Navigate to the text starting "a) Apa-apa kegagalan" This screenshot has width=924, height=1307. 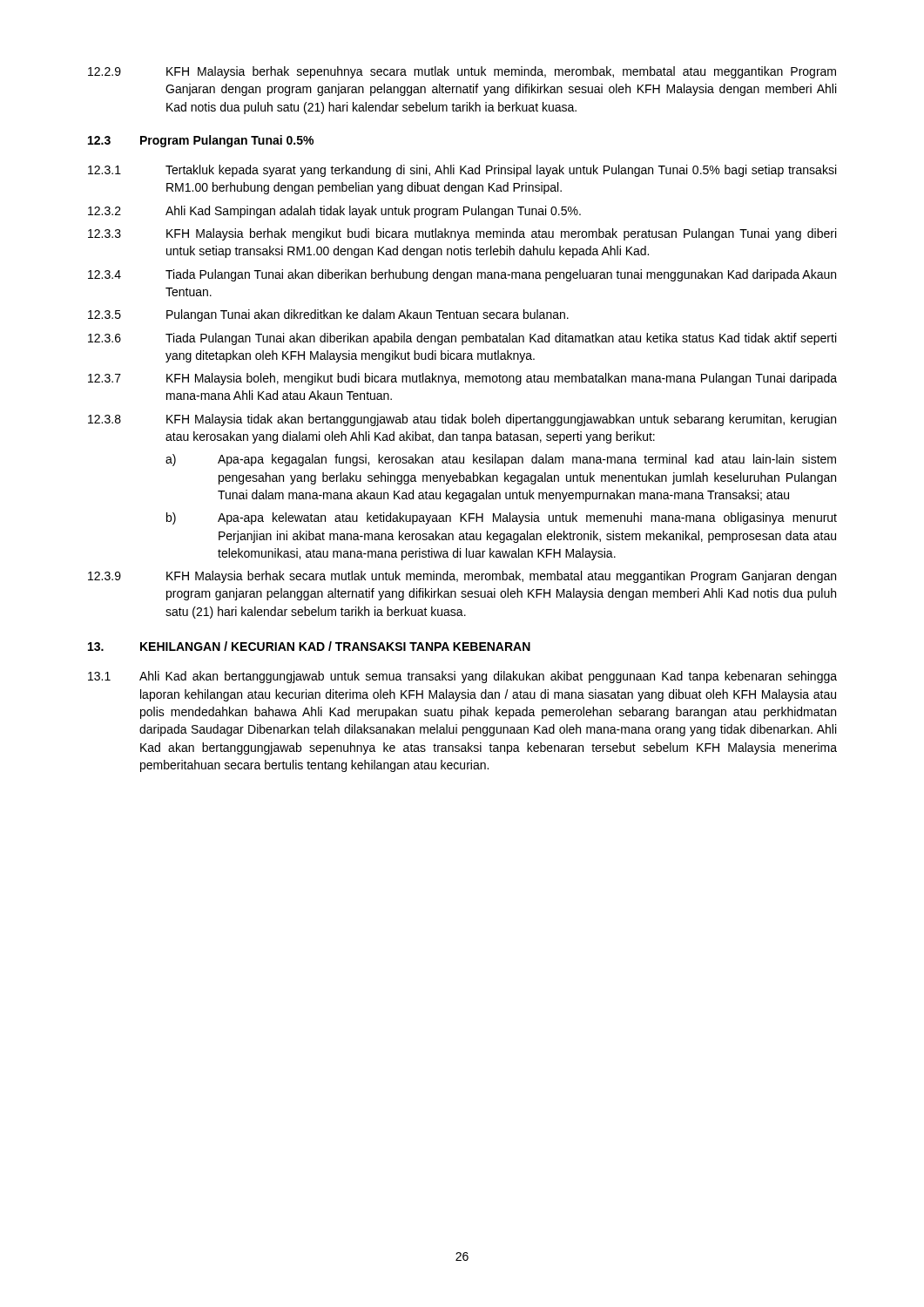[x=501, y=477]
